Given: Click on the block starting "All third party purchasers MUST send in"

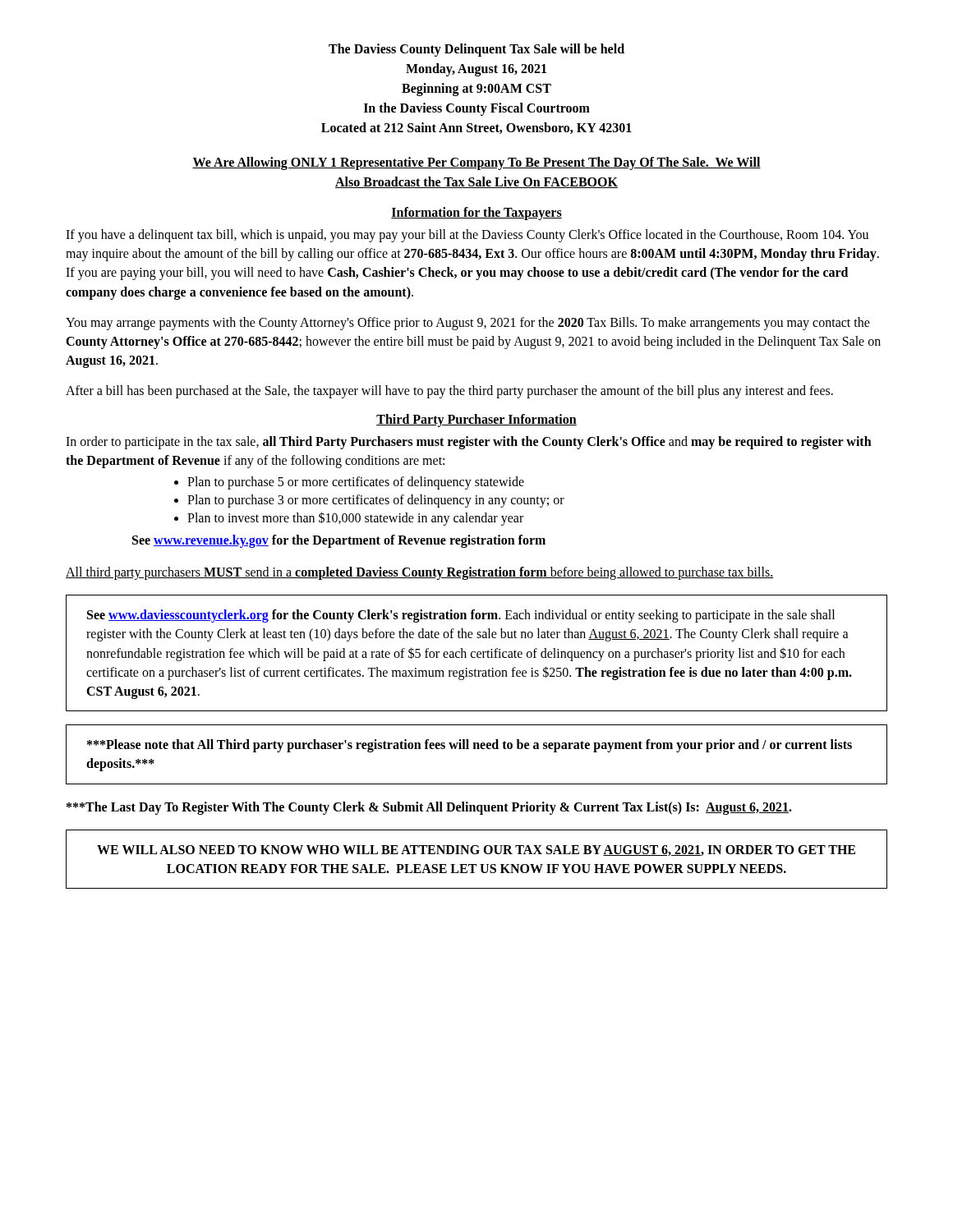Looking at the screenshot, I should coord(419,572).
